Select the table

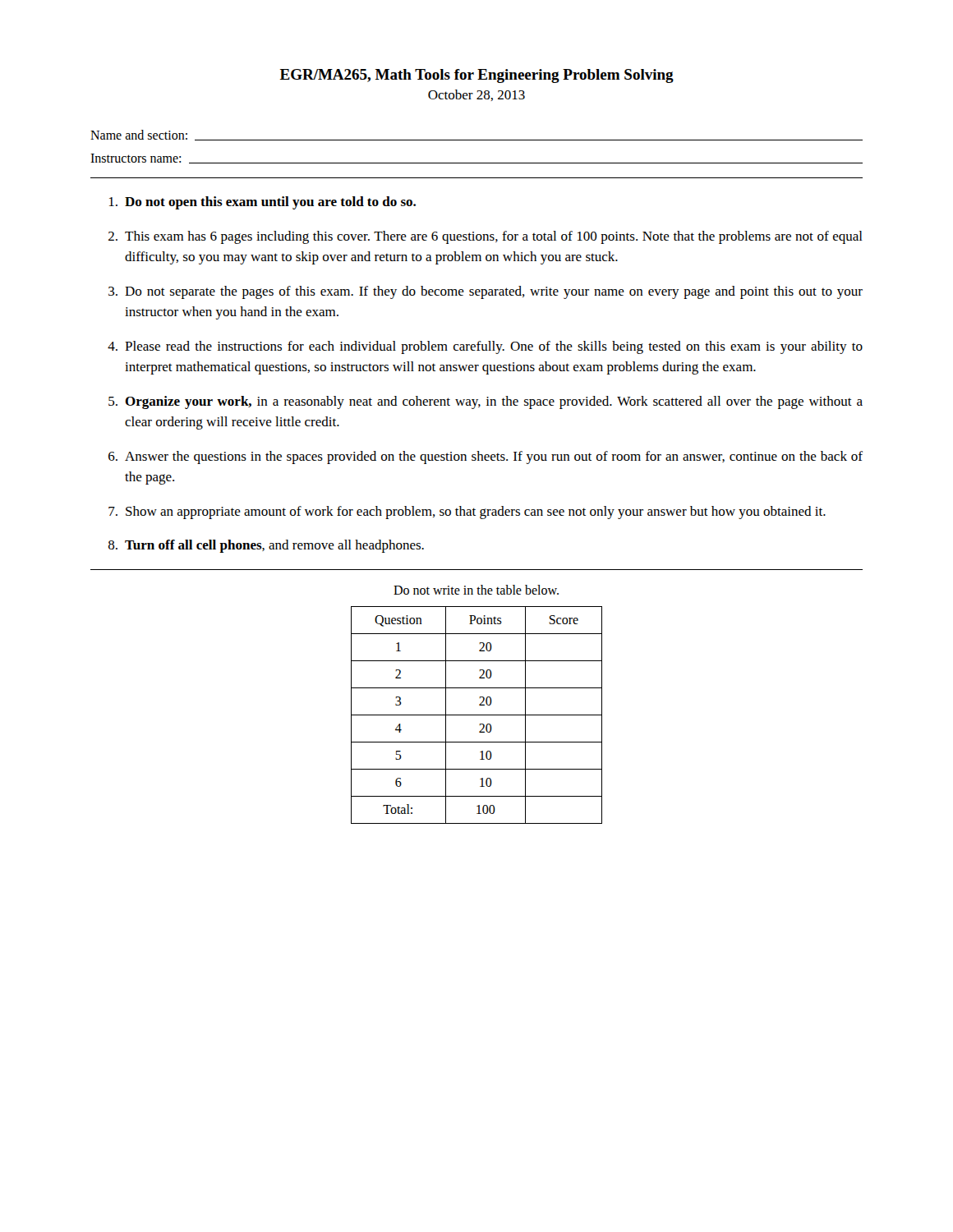pos(476,715)
